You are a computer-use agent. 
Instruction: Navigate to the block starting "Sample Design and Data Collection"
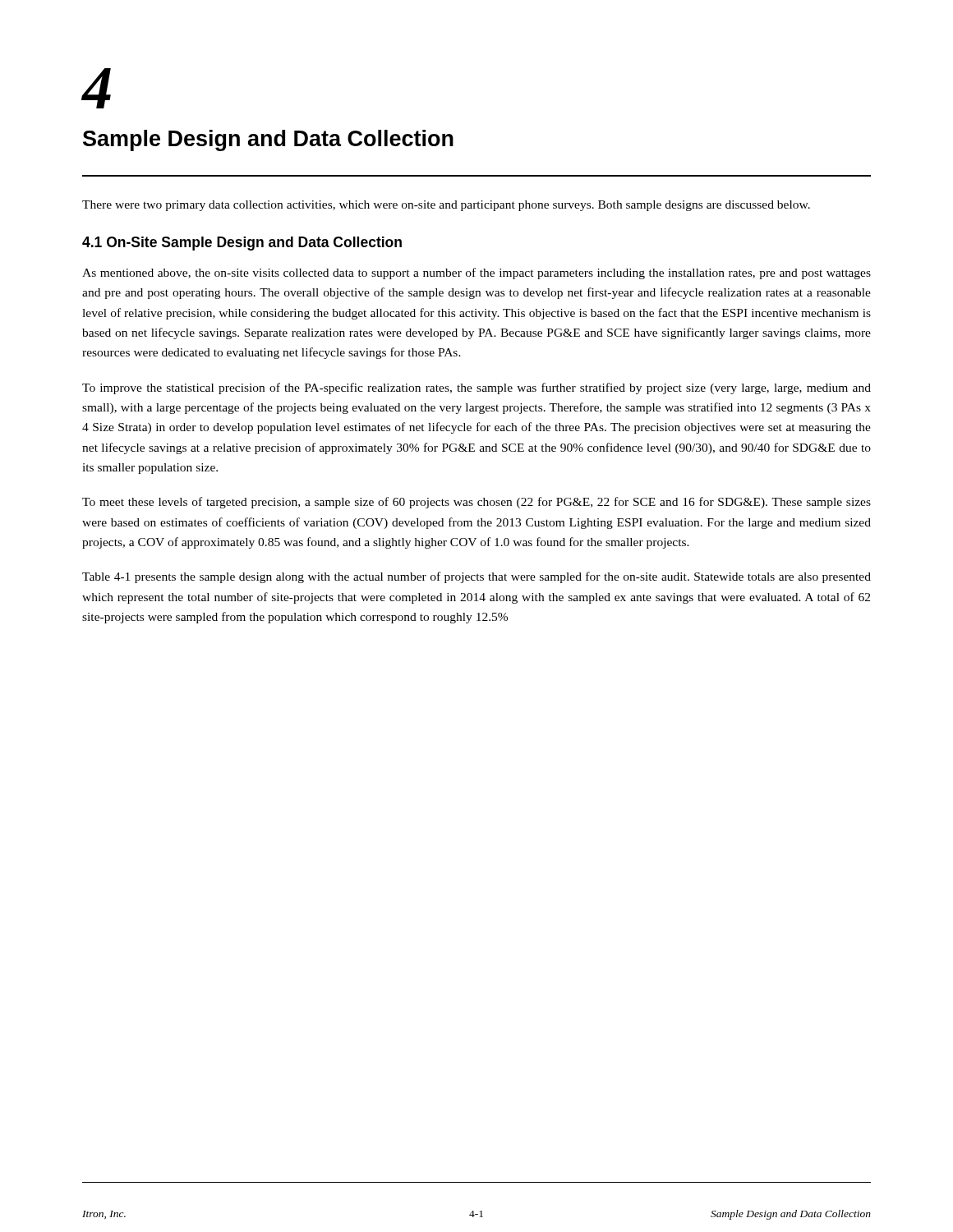268,140
